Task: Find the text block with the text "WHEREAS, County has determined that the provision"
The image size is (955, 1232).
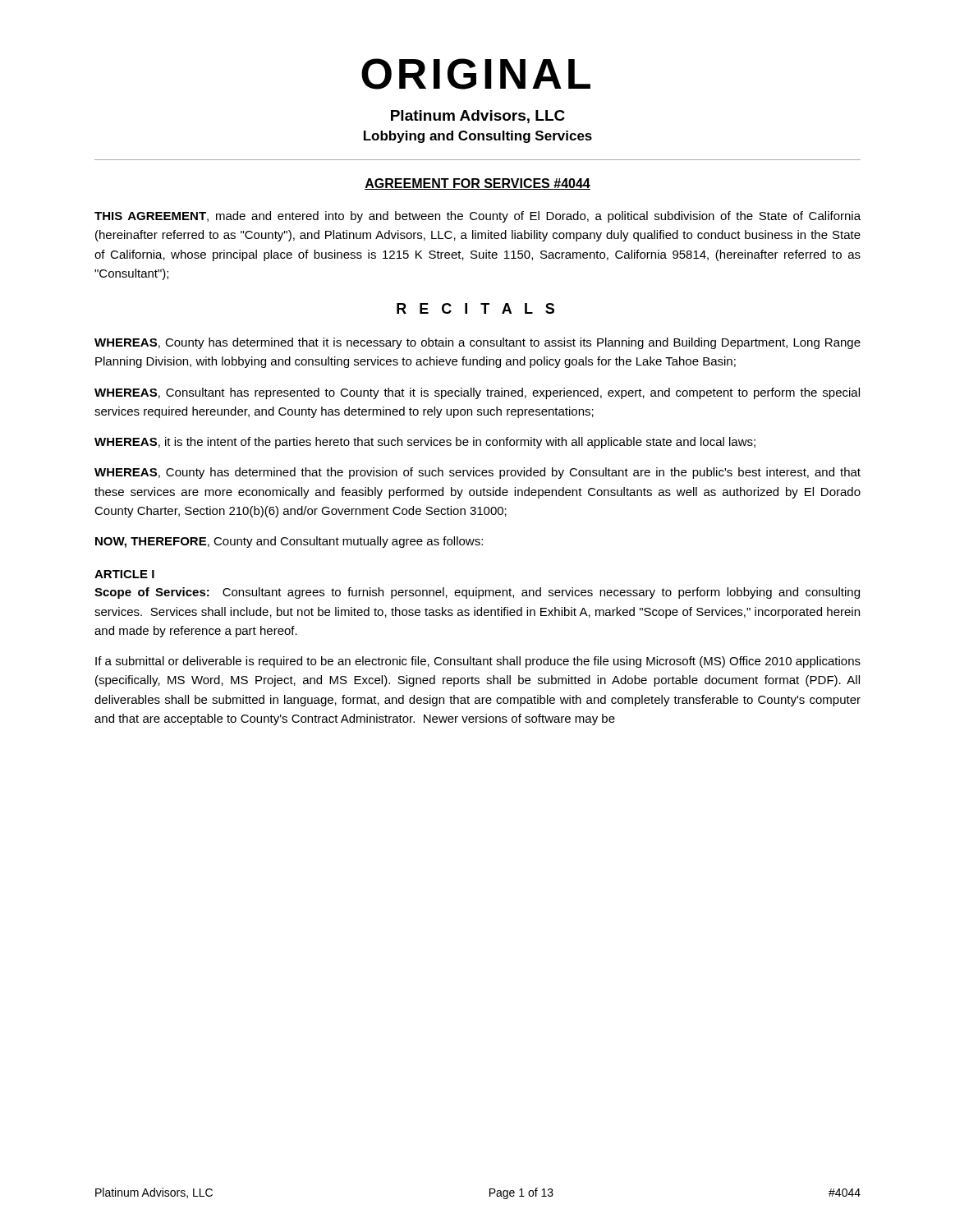Action: point(478,491)
